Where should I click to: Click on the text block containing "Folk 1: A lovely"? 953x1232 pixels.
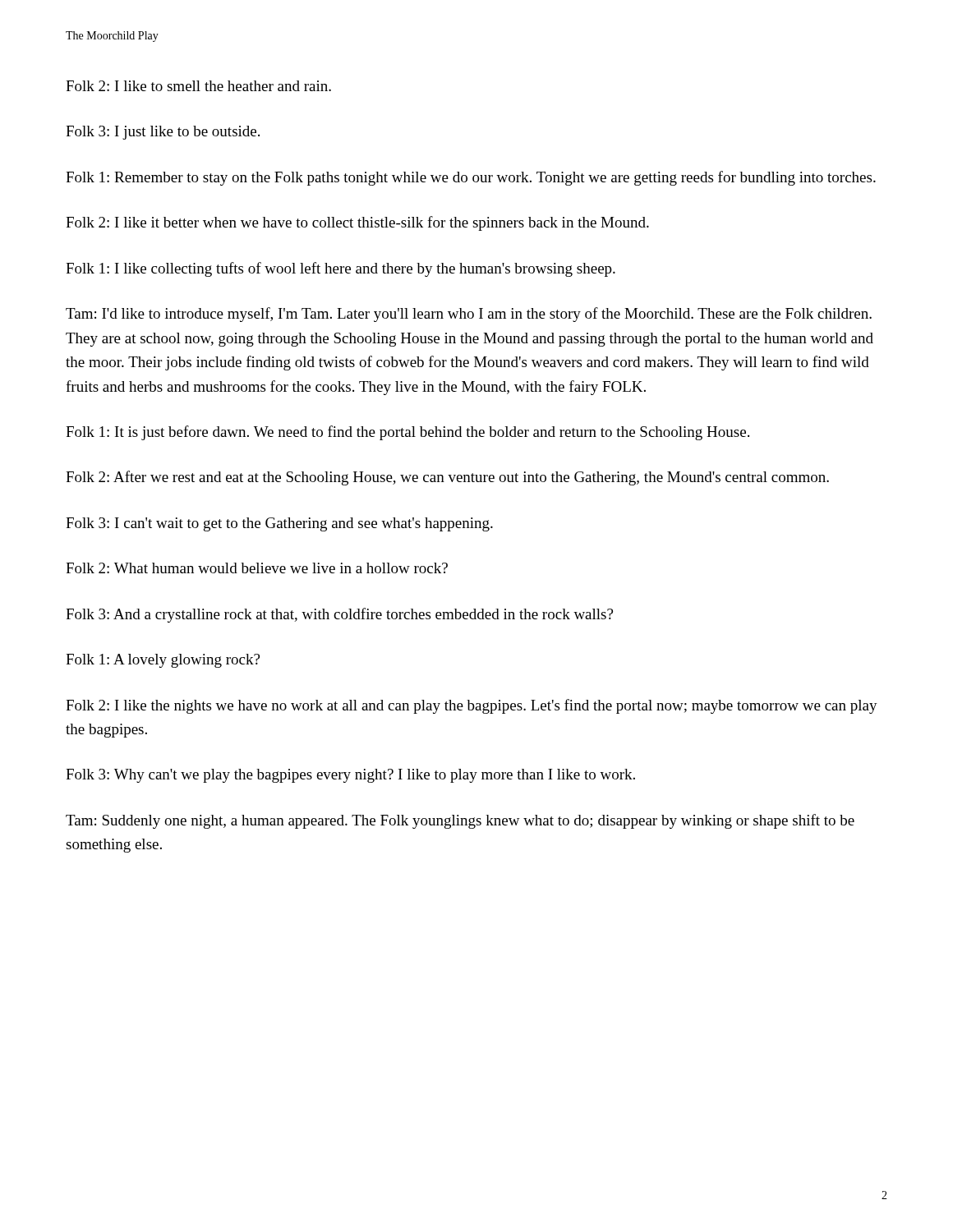point(163,659)
